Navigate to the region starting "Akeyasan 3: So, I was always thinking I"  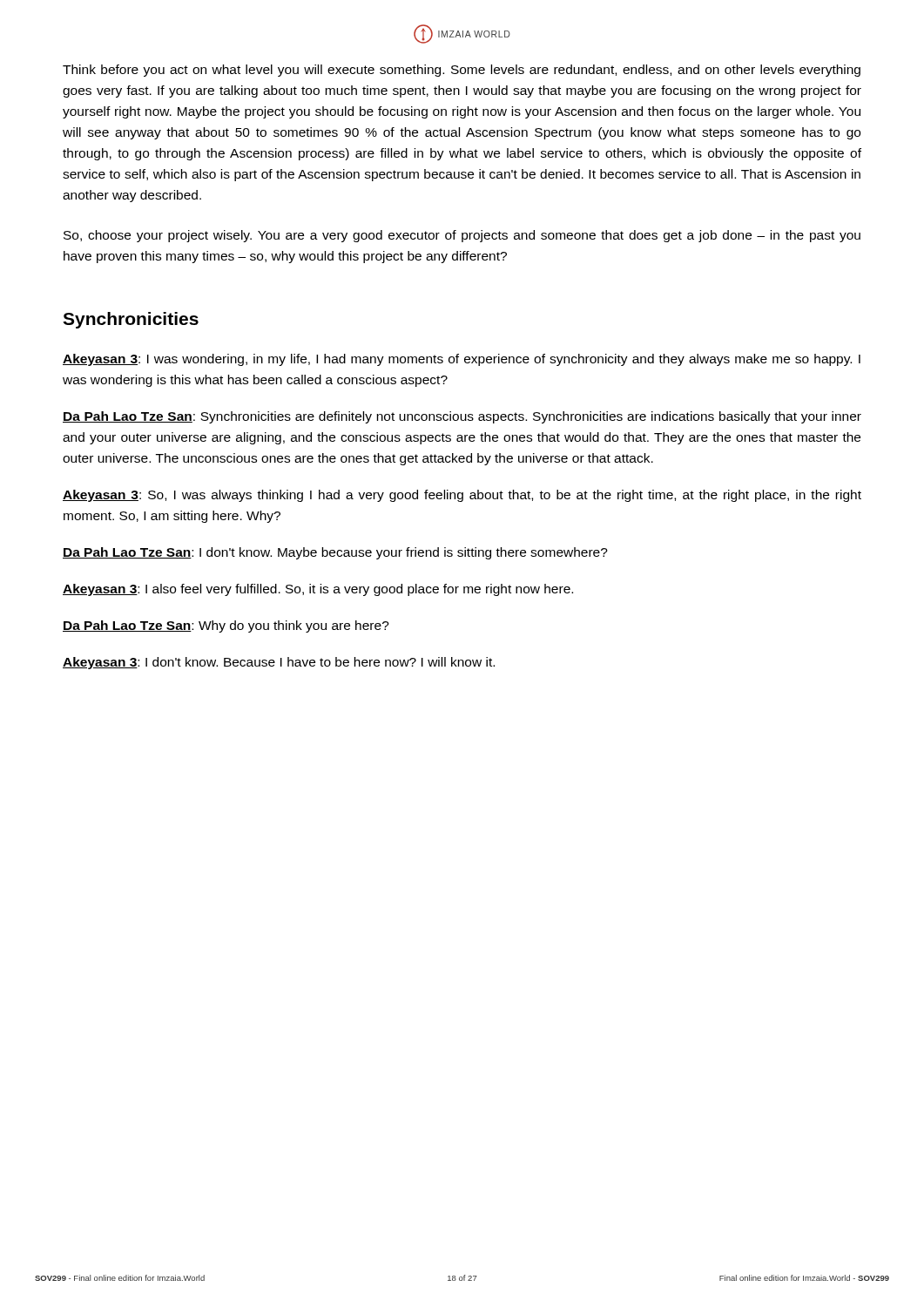462,505
